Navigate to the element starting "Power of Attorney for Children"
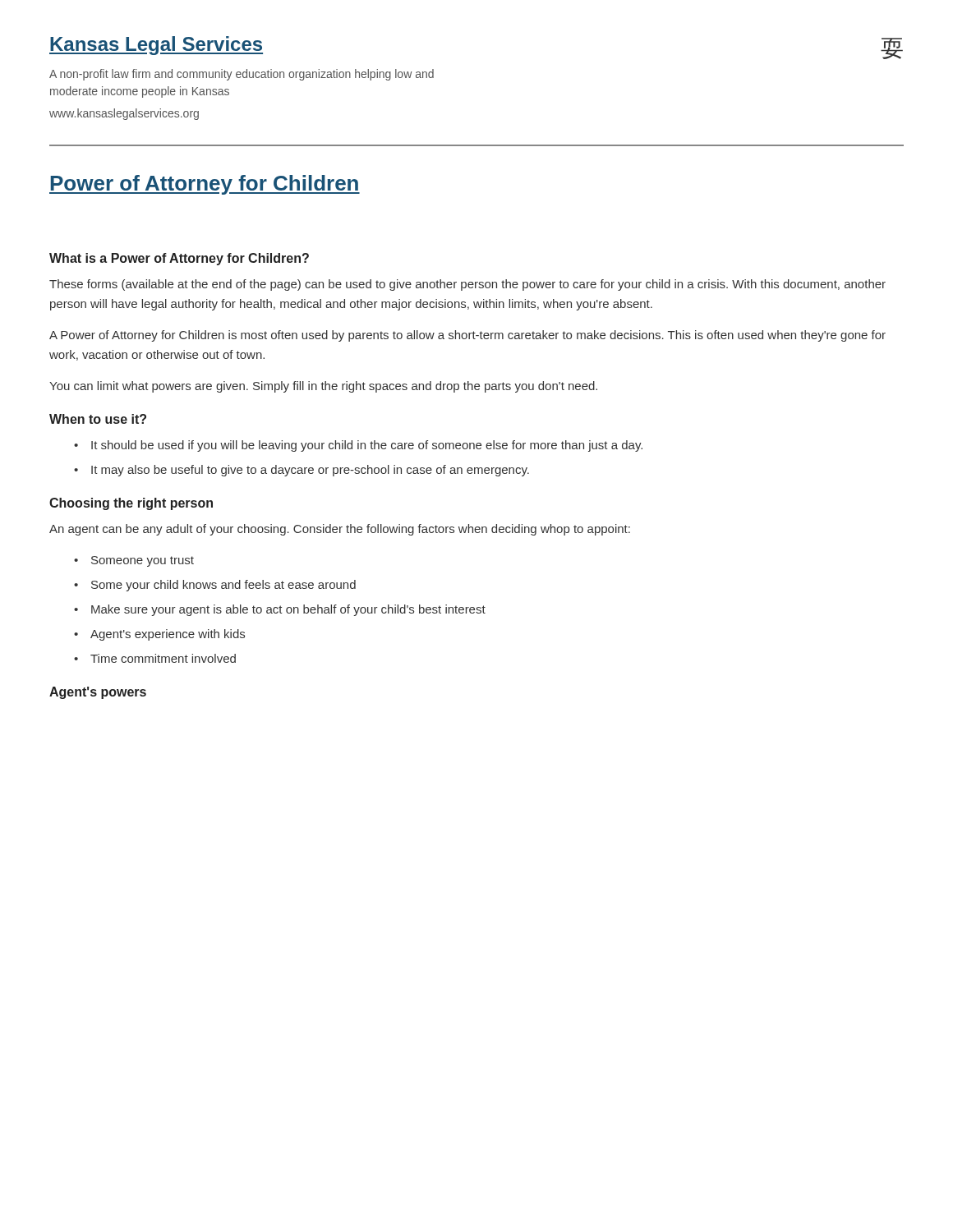Viewport: 953px width, 1232px height. pyautogui.click(x=204, y=184)
